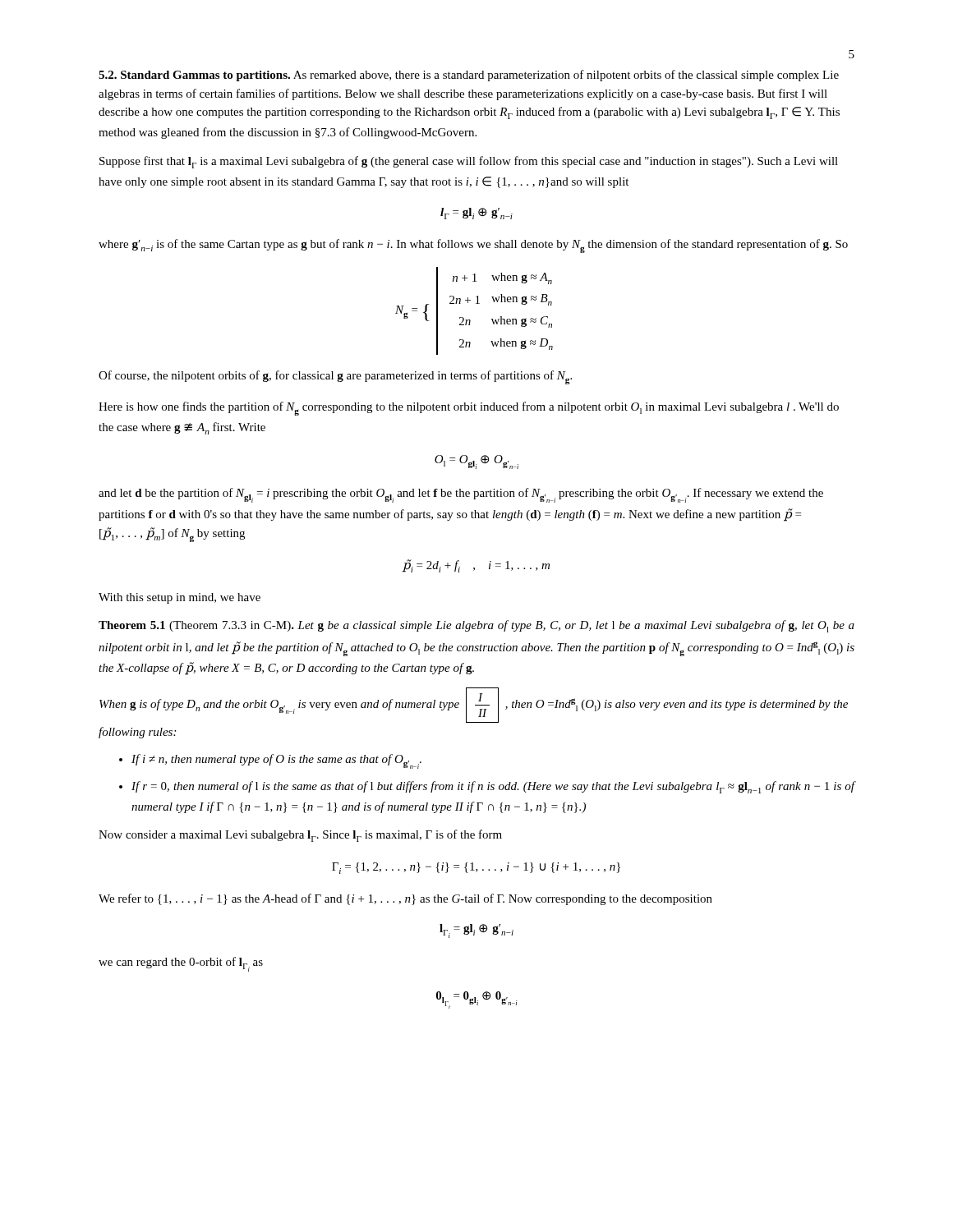Locate the formula that says "Γi = {1, 2, . . ."
Screen dimensions: 1232x953
click(x=476, y=868)
